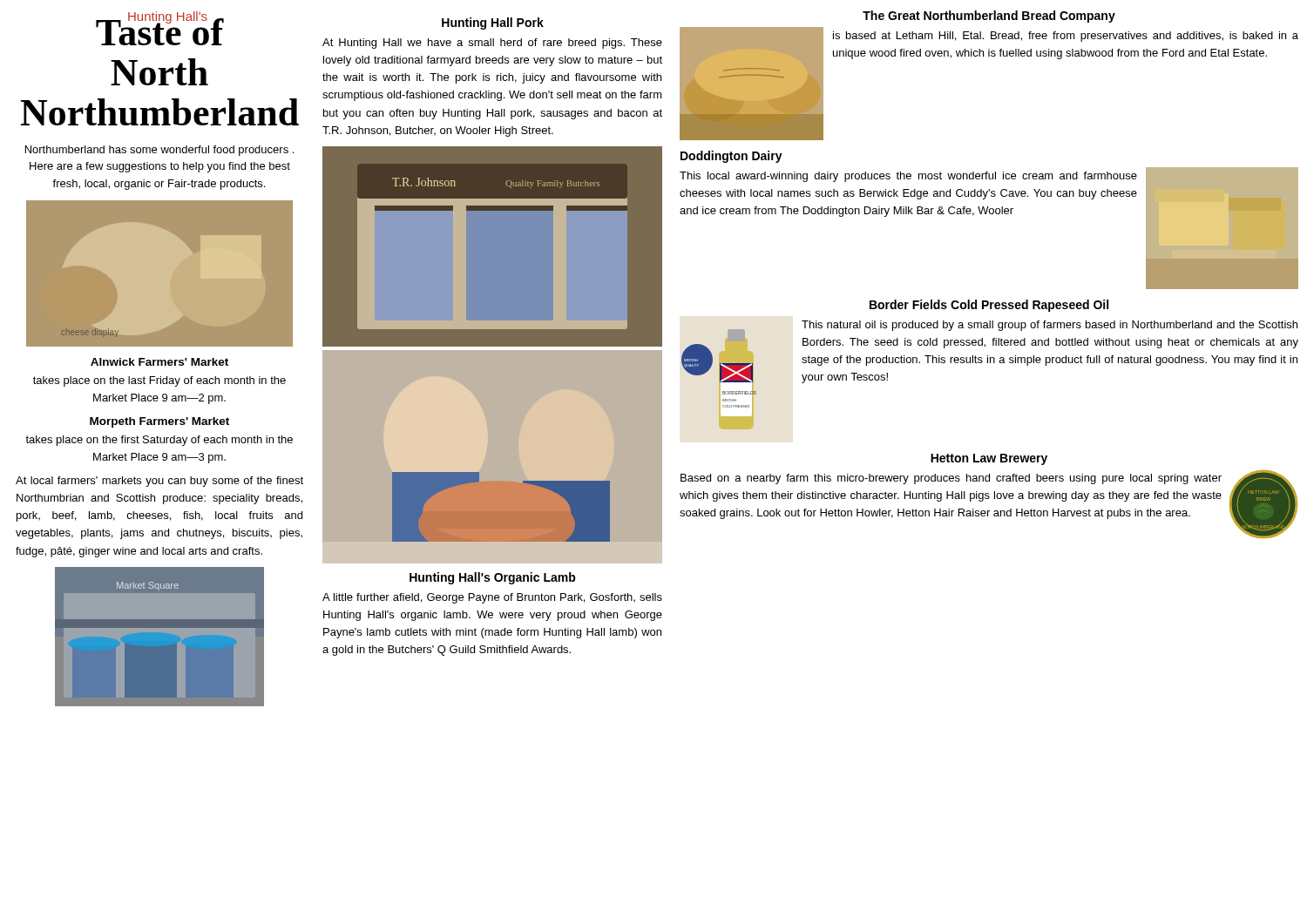Screen dimensions: 924x1307
Task: Point to the block beginning "takes place on the first Saturday of"
Action: point(159,448)
